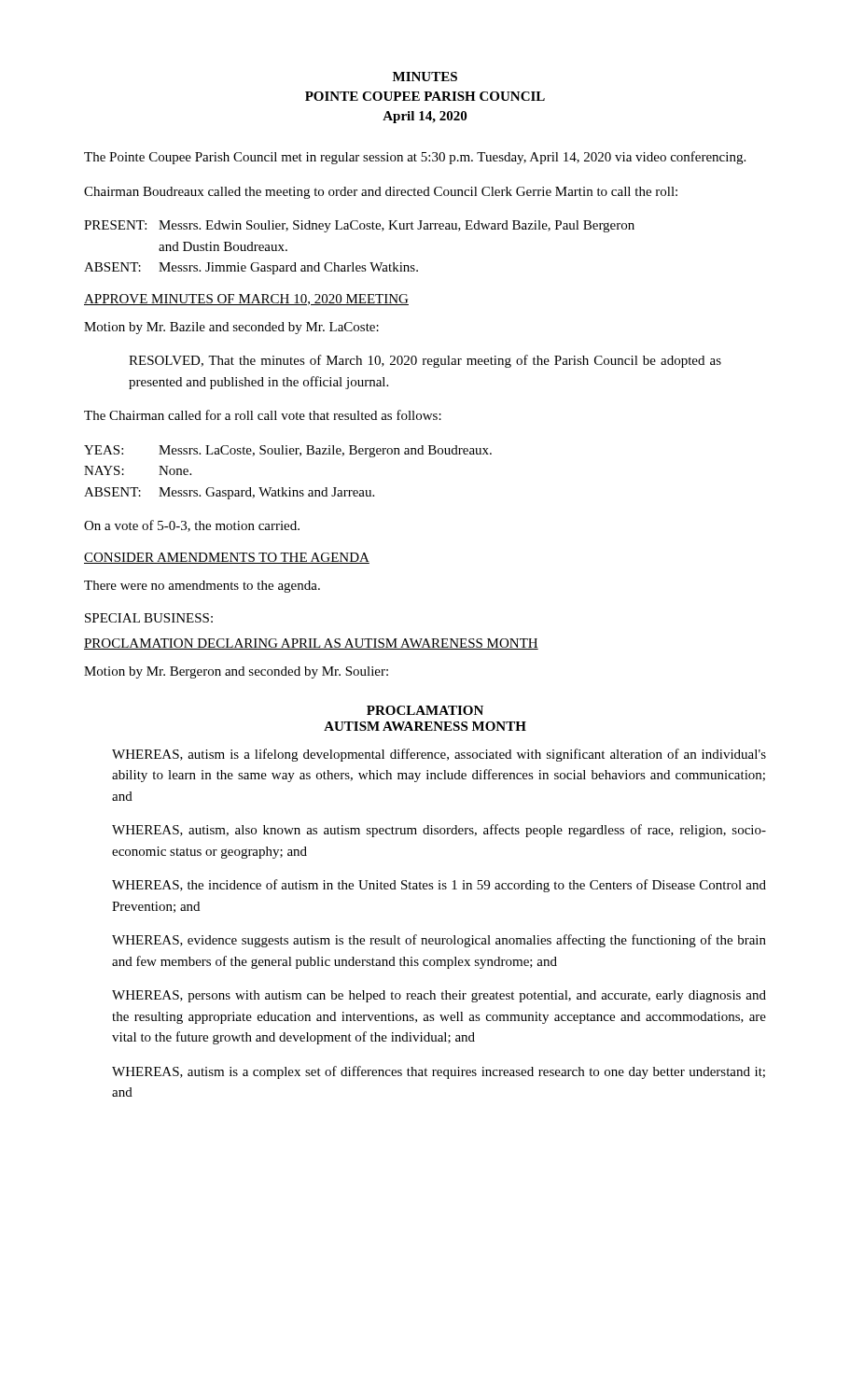Select the text block starting "MINUTES POINTE COUPEE PARISH COUNCIL April 14, 2020"
This screenshot has width=850, height=1400.
[425, 97]
